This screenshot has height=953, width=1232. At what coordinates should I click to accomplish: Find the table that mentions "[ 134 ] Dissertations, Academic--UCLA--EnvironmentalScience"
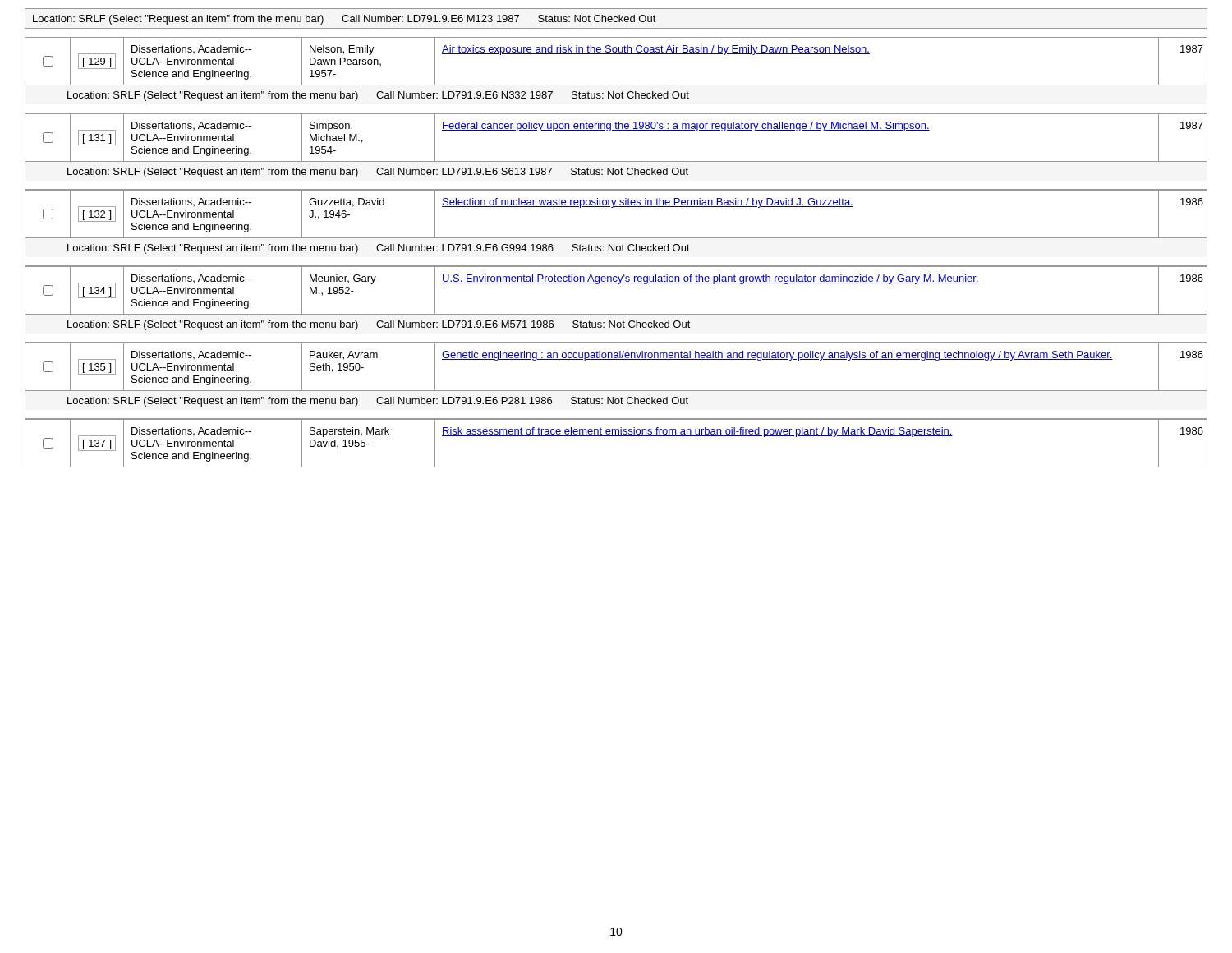click(x=616, y=304)
